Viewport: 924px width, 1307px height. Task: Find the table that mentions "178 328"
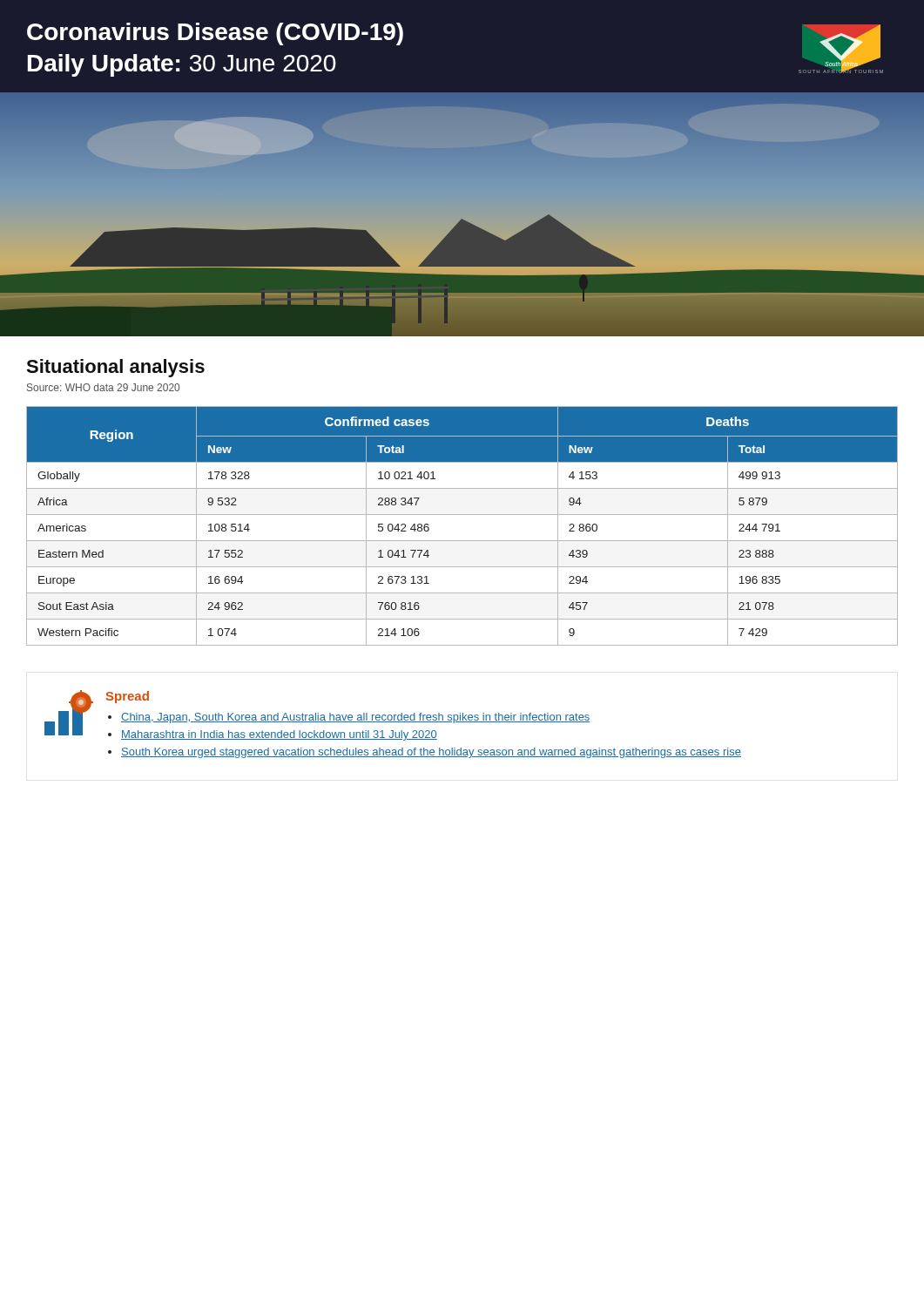[462, 526]
